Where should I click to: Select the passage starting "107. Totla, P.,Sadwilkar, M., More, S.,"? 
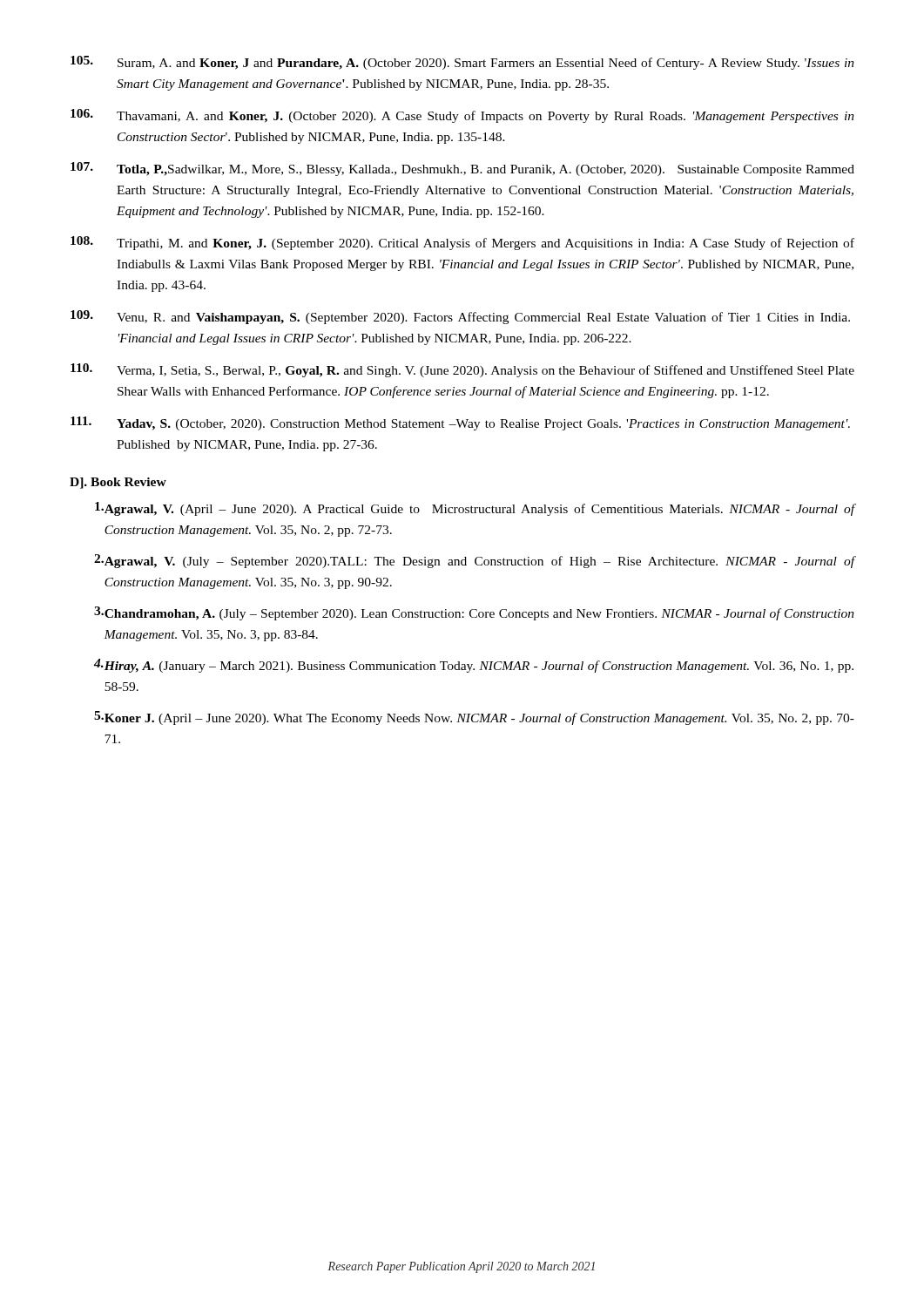click(462, 190)
